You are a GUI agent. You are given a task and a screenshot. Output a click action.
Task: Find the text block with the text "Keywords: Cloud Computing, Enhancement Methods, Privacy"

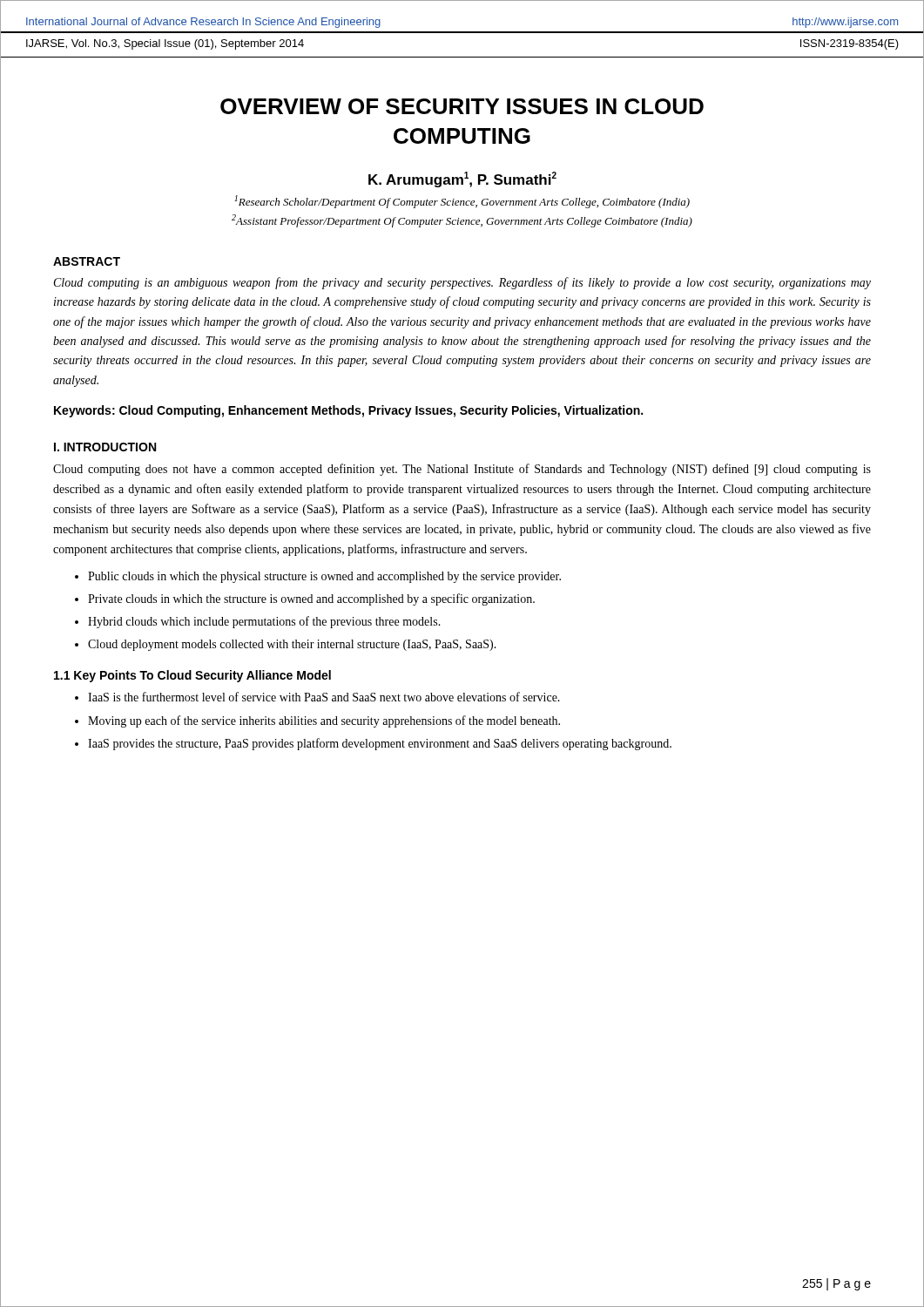[348, 411]
